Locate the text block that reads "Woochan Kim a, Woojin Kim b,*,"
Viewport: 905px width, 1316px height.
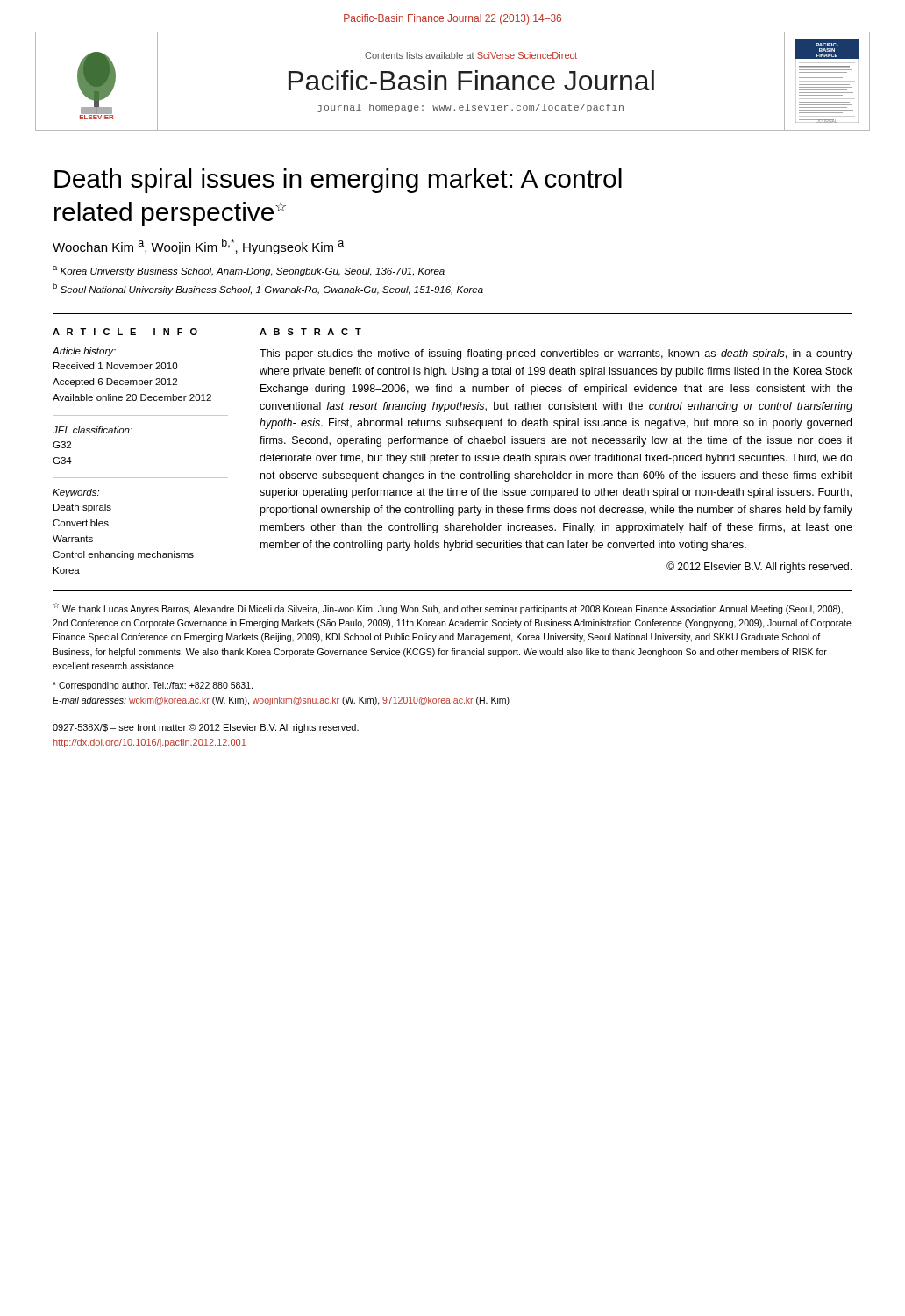click(198, 246)
